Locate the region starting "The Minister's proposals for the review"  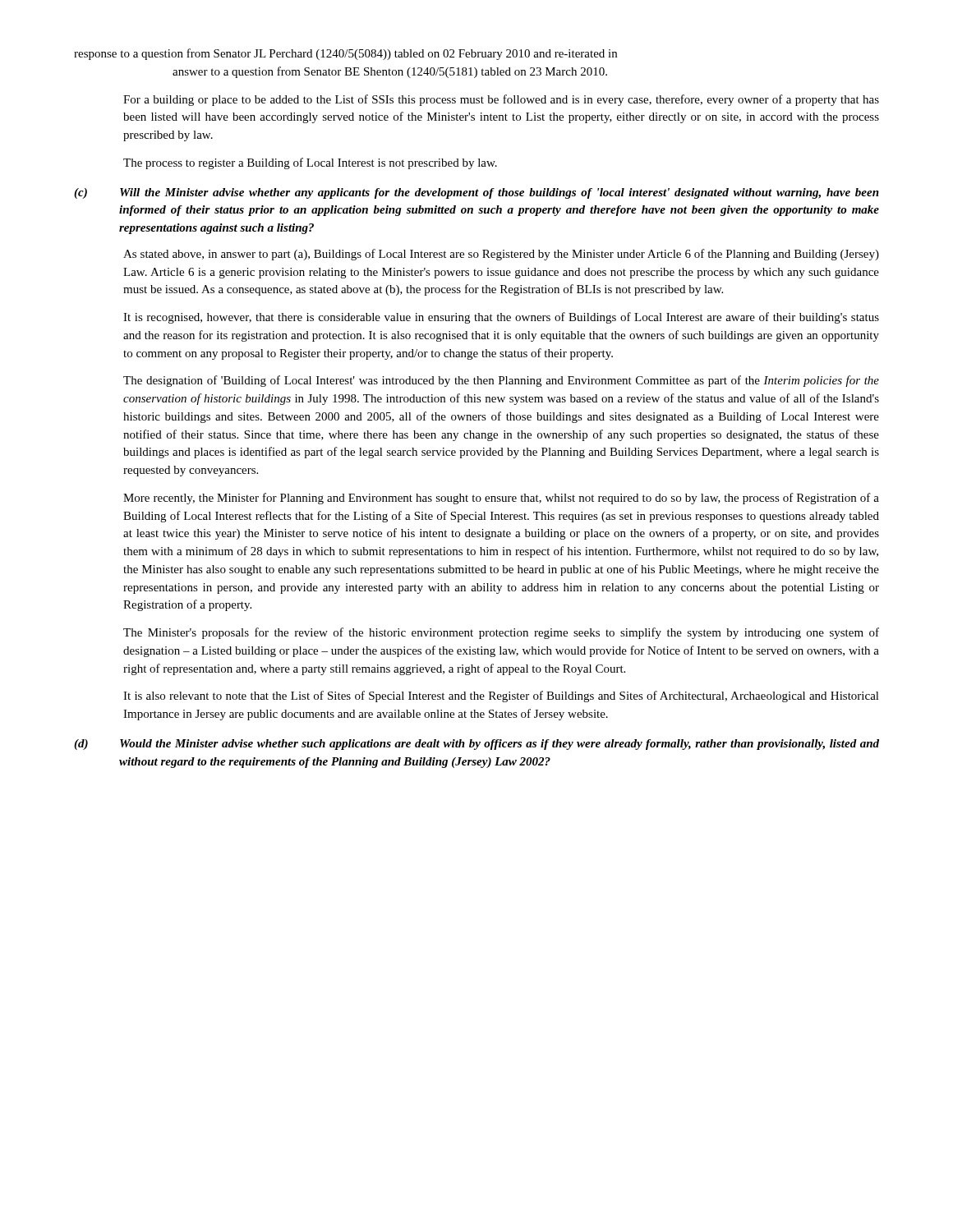point(501,650)
